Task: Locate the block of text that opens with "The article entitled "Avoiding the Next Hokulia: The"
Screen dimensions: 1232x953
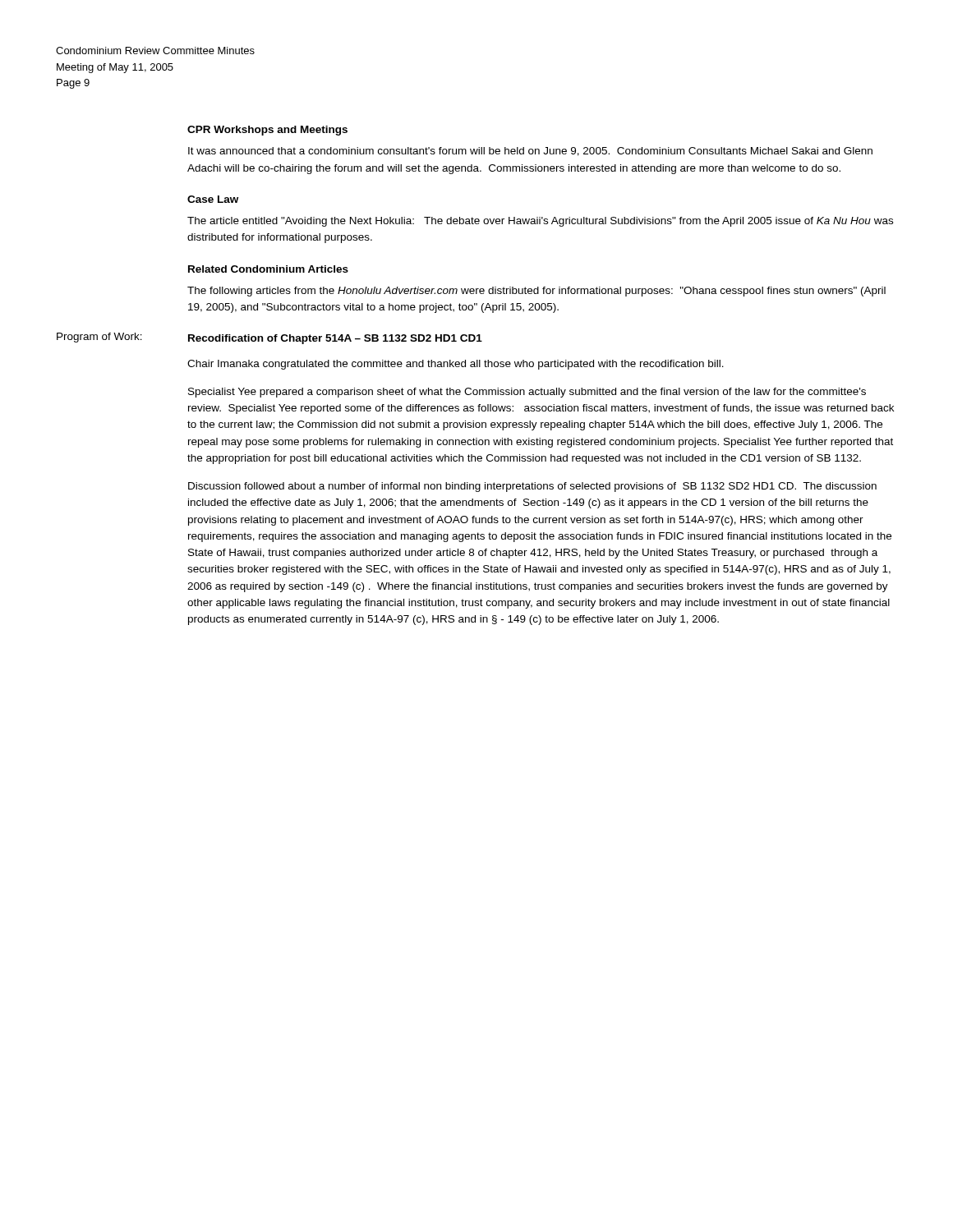Action: 540,229
